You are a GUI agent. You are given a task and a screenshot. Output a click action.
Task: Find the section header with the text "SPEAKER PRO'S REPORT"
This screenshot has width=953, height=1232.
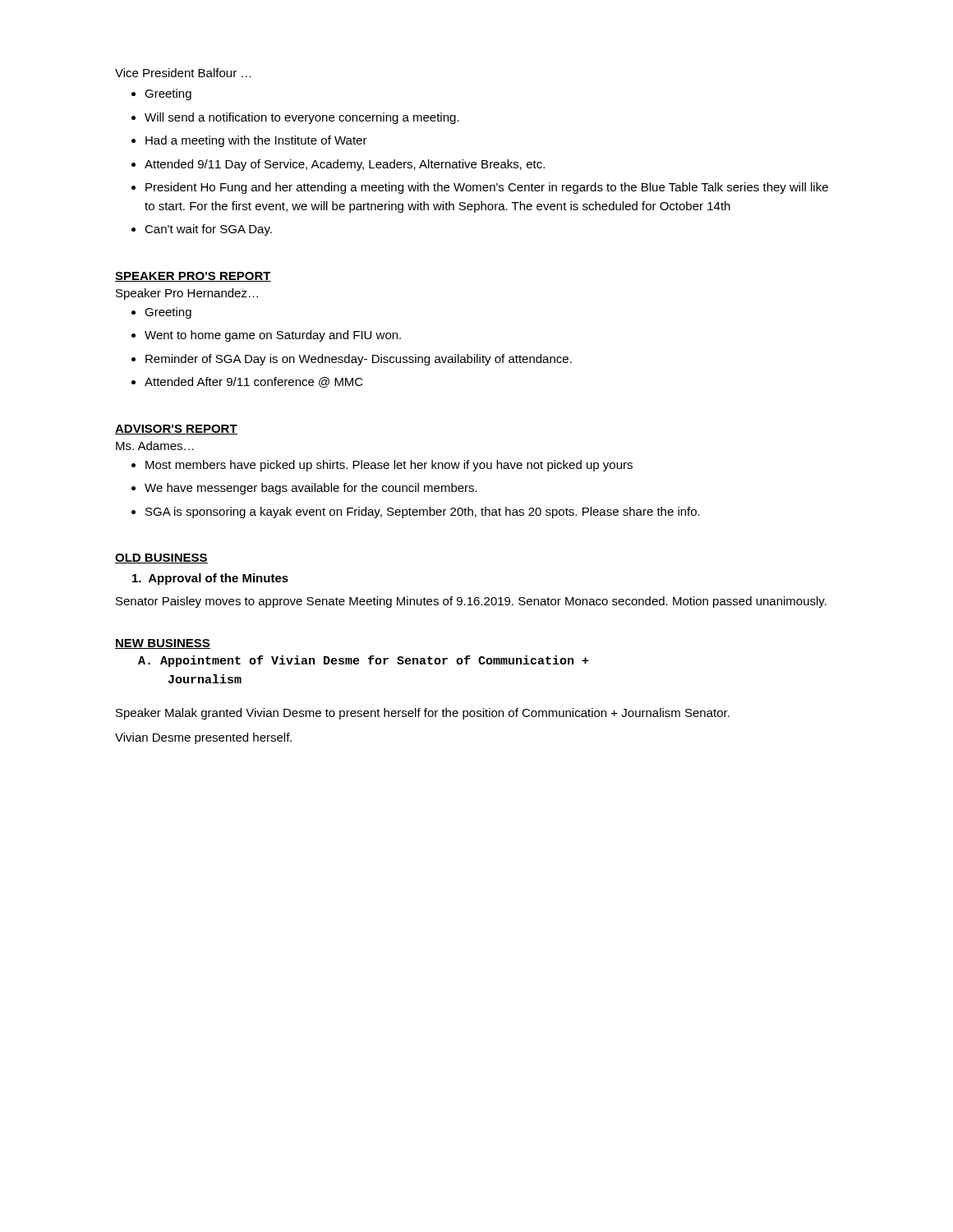pyautogui.click(x=193, y=275)
